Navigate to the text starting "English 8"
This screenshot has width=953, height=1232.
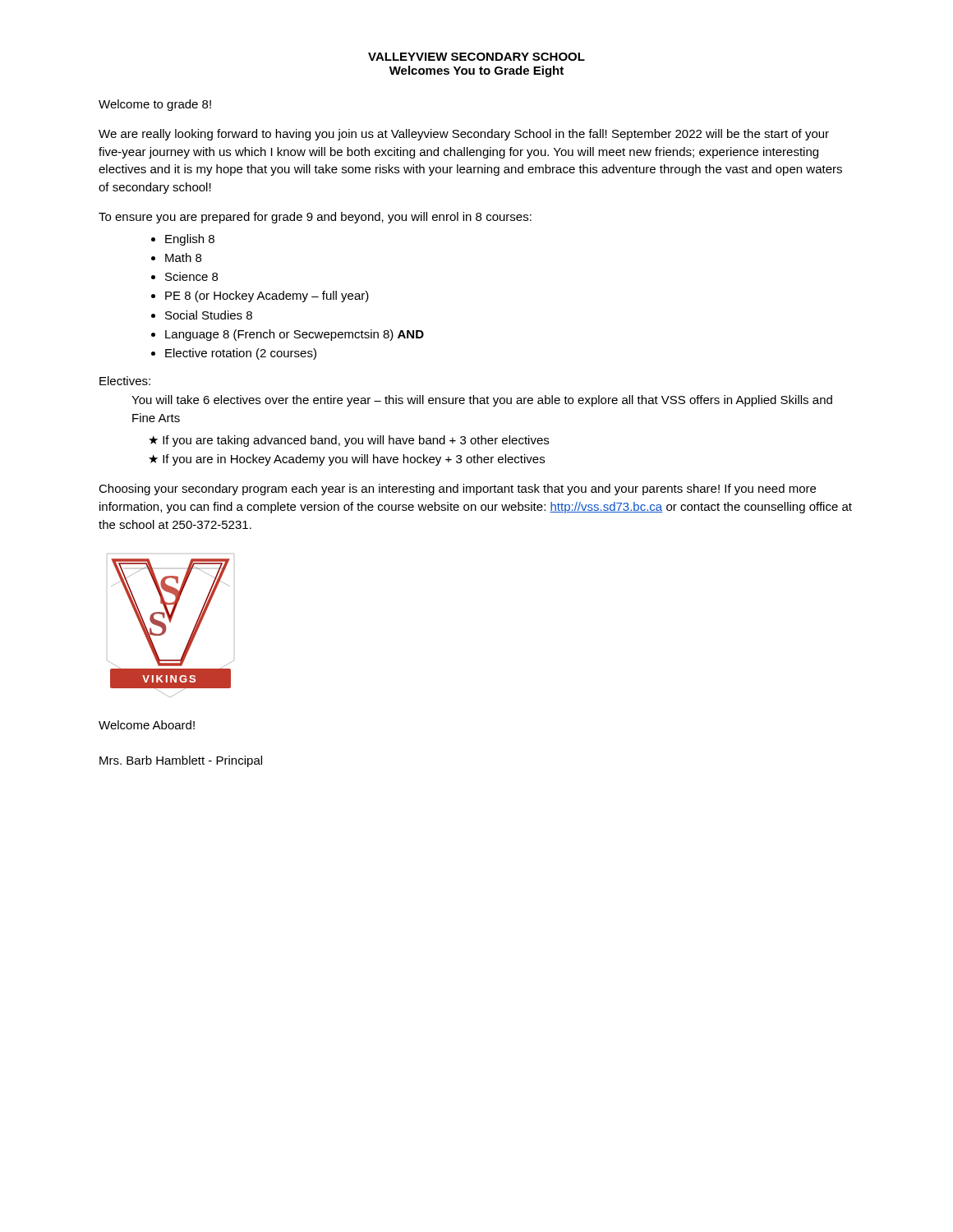190,238
